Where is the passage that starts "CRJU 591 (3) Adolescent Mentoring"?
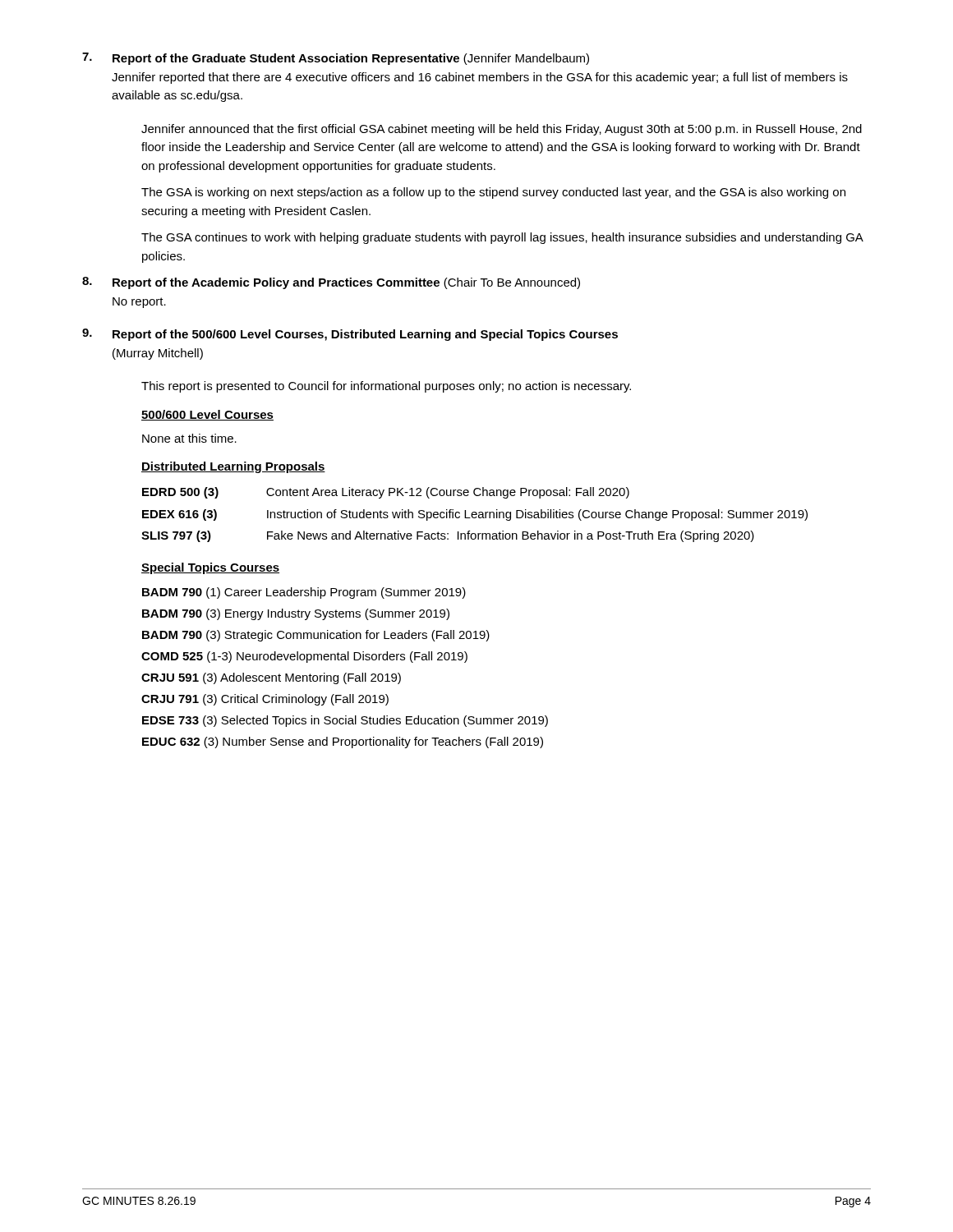This screenshot has height=1232, width=953. [271, 678]
